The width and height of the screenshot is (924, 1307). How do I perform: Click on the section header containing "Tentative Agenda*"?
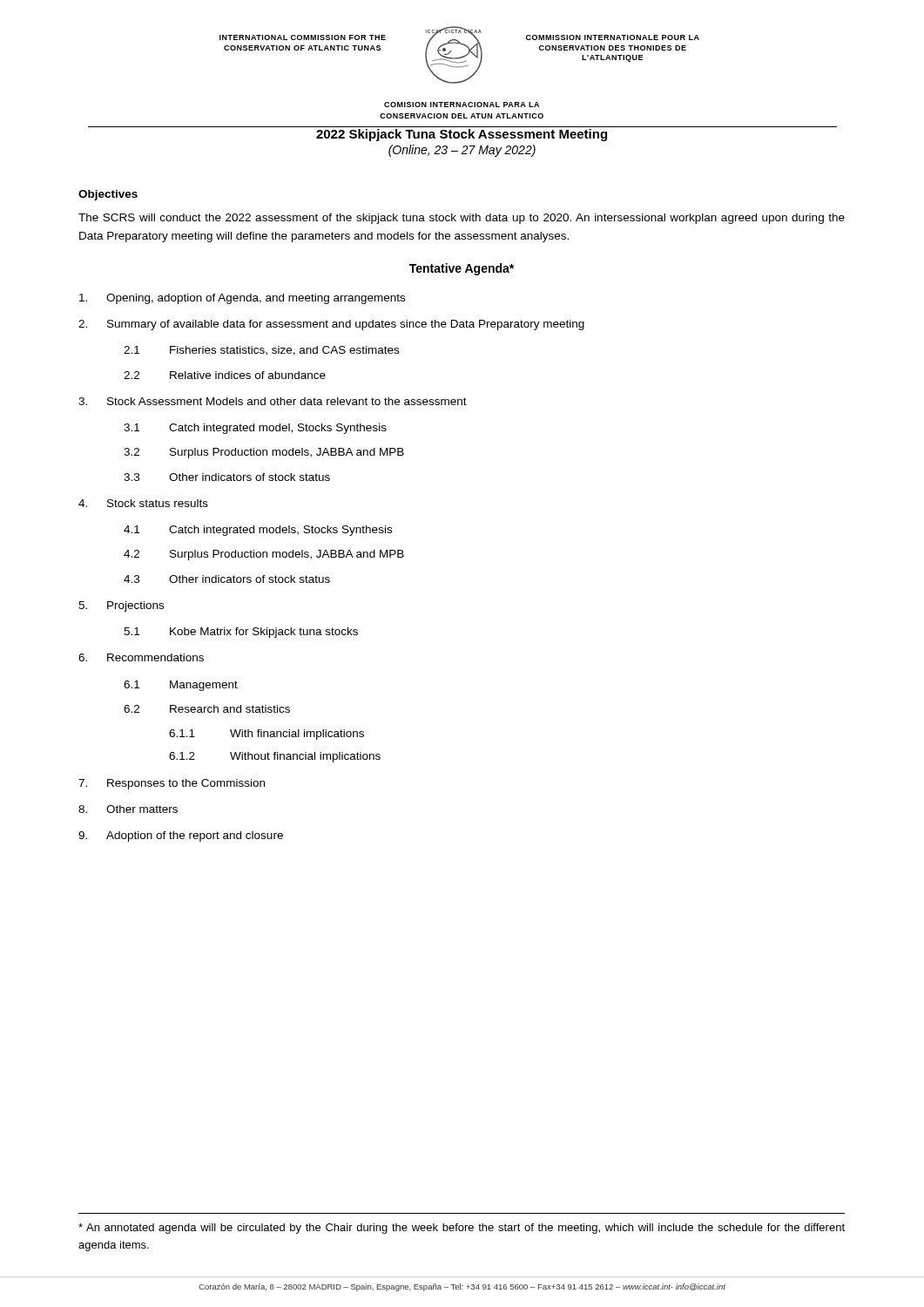tap(462, 268)
